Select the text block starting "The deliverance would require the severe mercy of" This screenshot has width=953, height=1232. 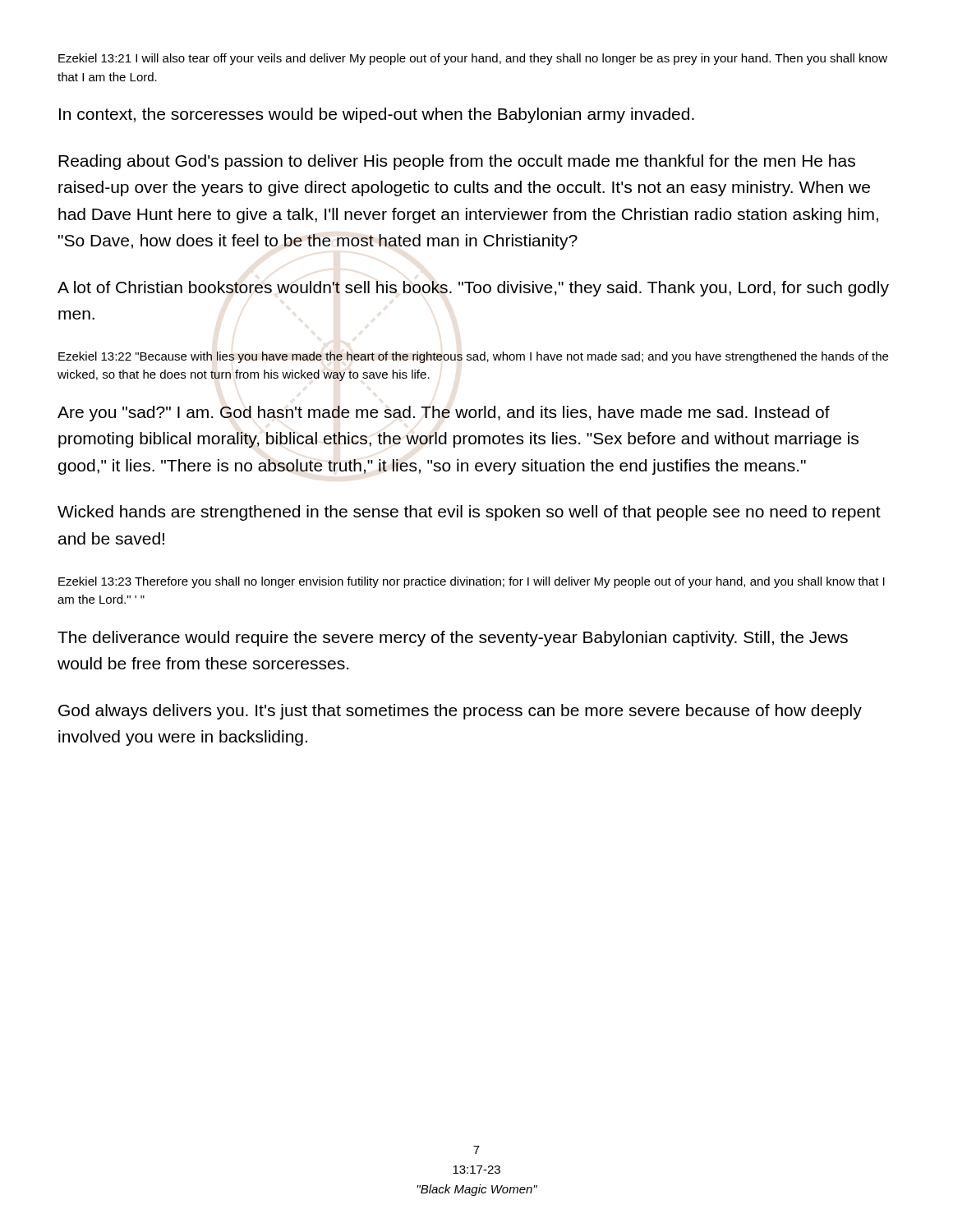point(453,650)
